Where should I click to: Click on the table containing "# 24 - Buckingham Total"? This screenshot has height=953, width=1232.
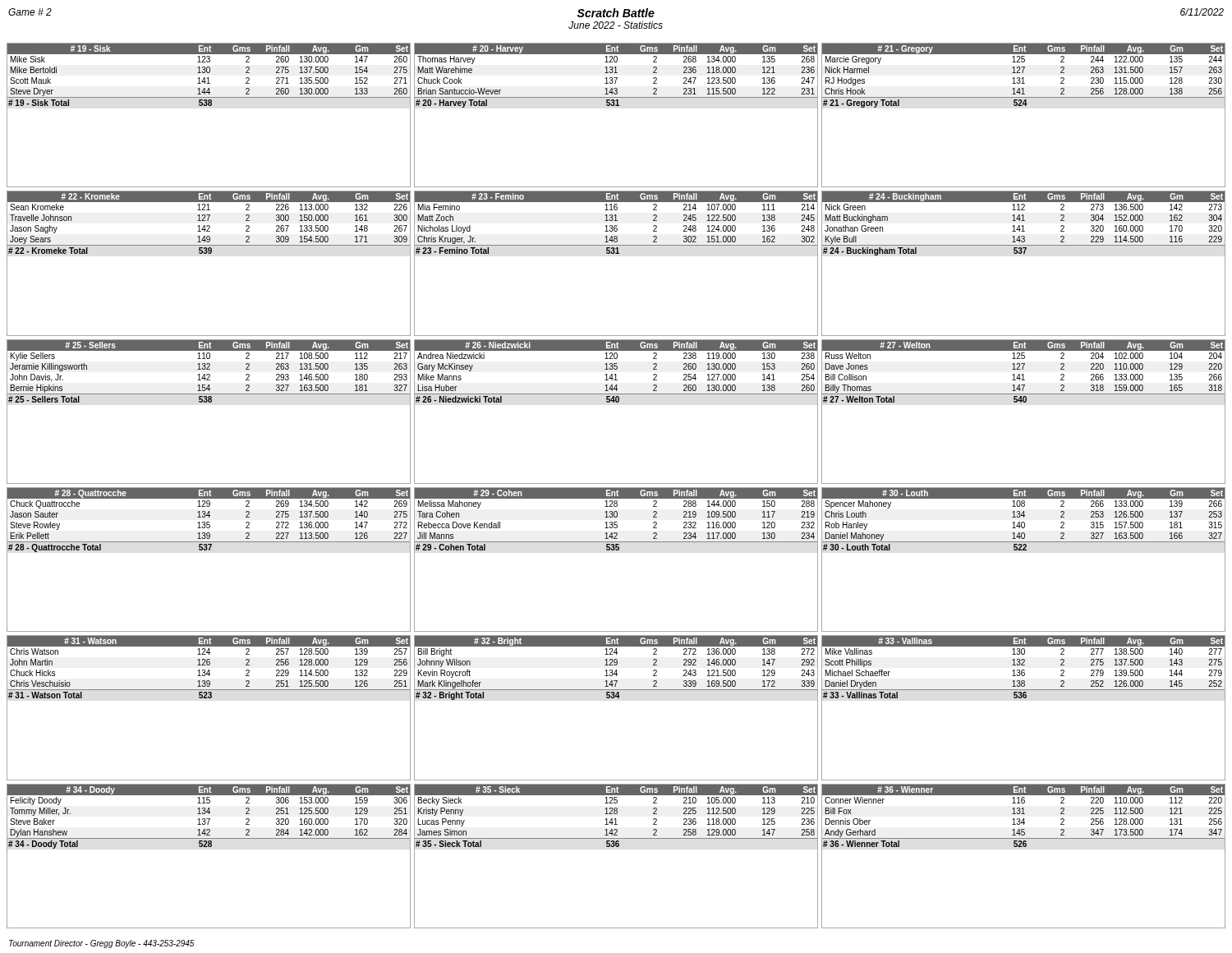click(x=1023, y=263)
